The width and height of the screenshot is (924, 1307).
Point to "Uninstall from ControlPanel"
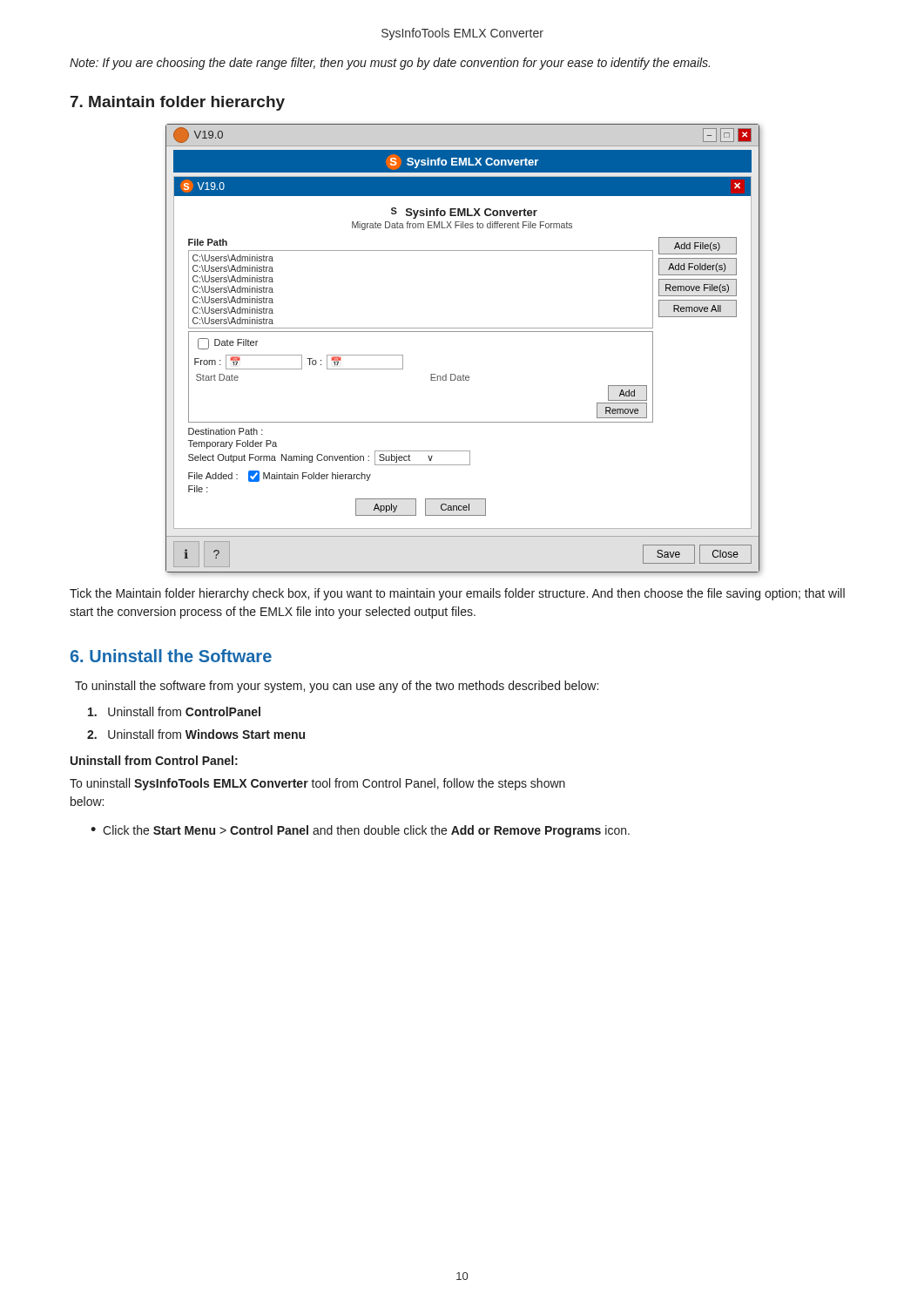click(x=174, y=712)
